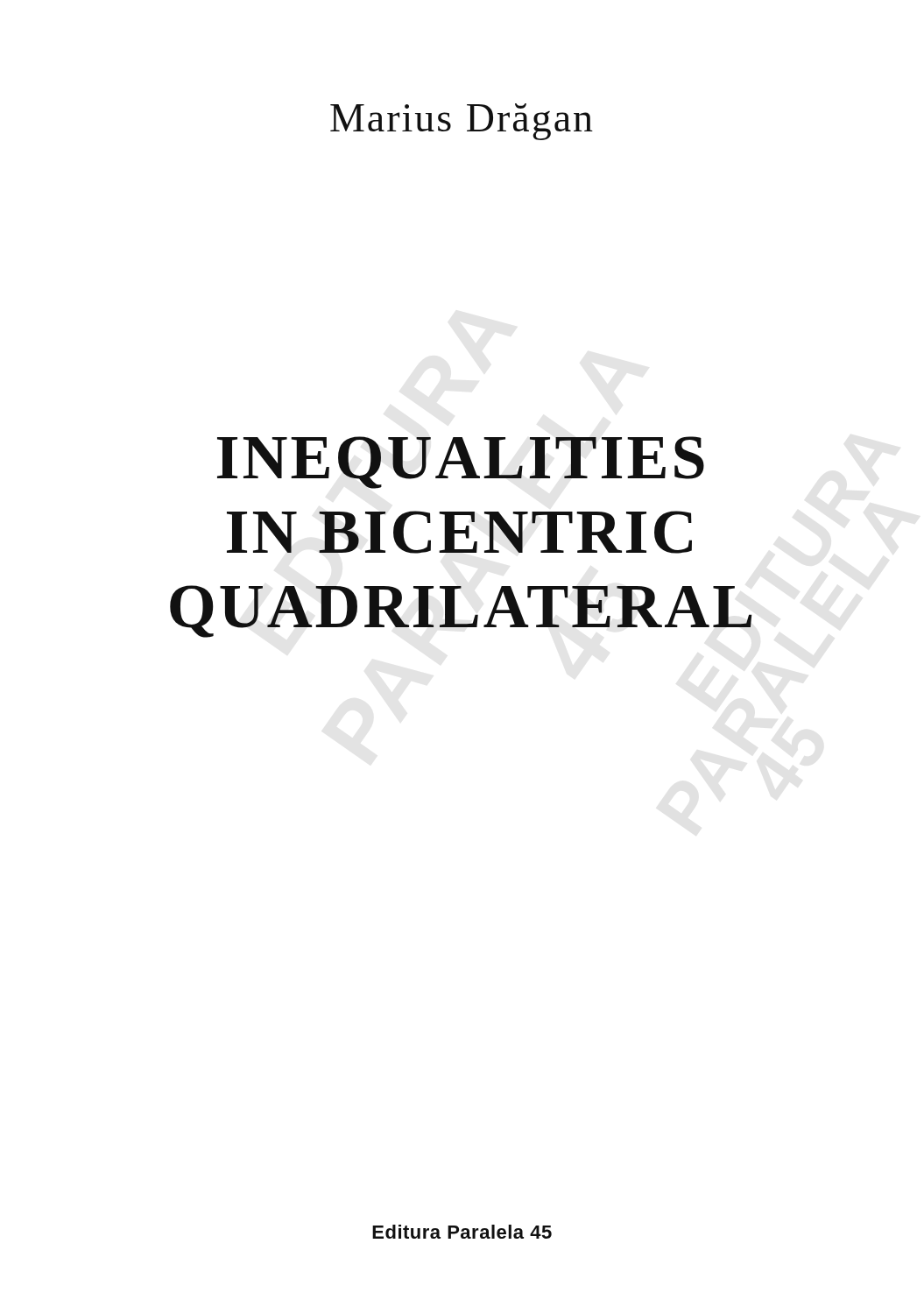Click on the title containing "Marius Drăgan"
This screenshot has width=924, height=1314.
pos(462,118)
